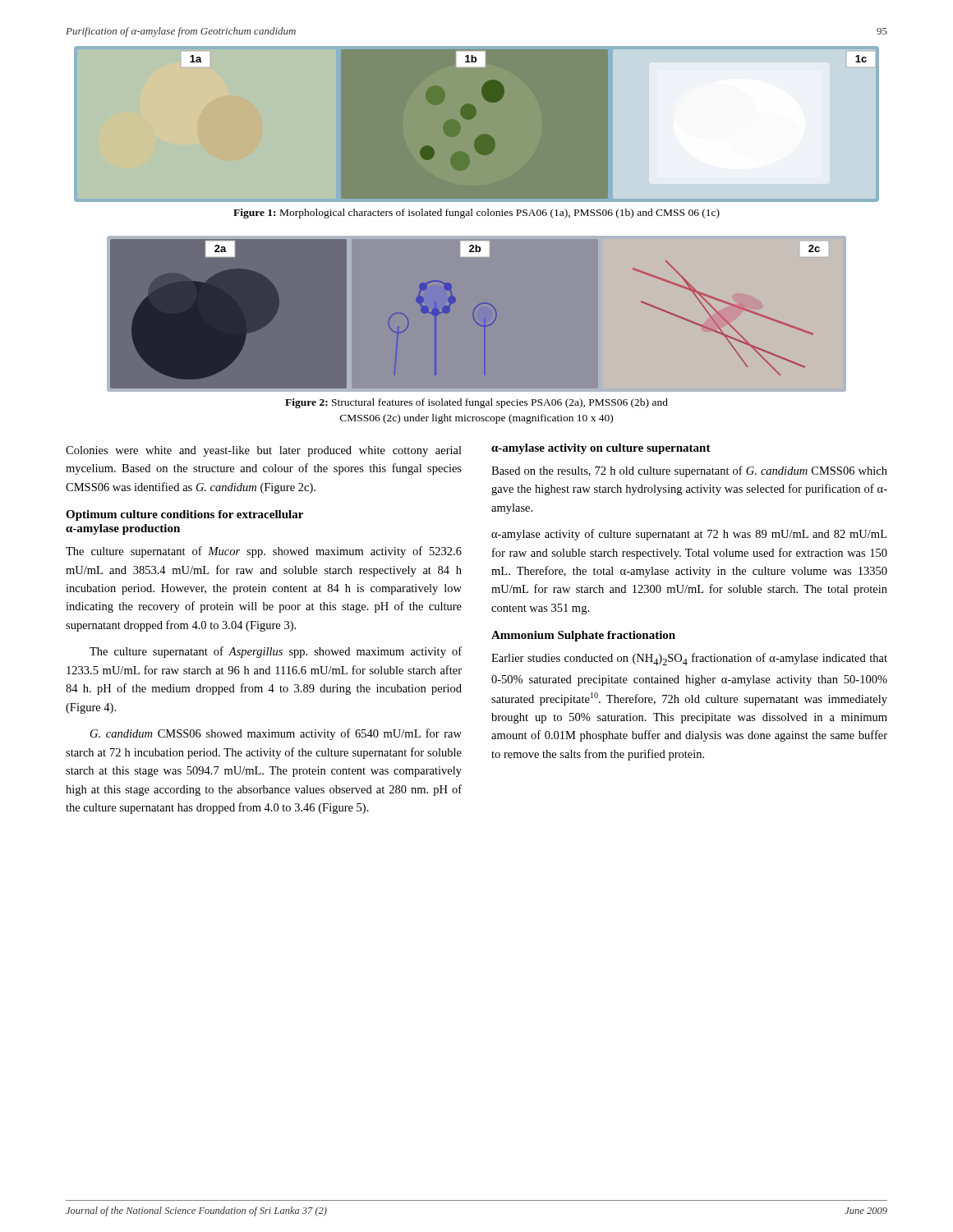Locate the element starting "Earlier studies conducted on (NH4)2SO4 fractionation of"

click(x=689, y=706)
